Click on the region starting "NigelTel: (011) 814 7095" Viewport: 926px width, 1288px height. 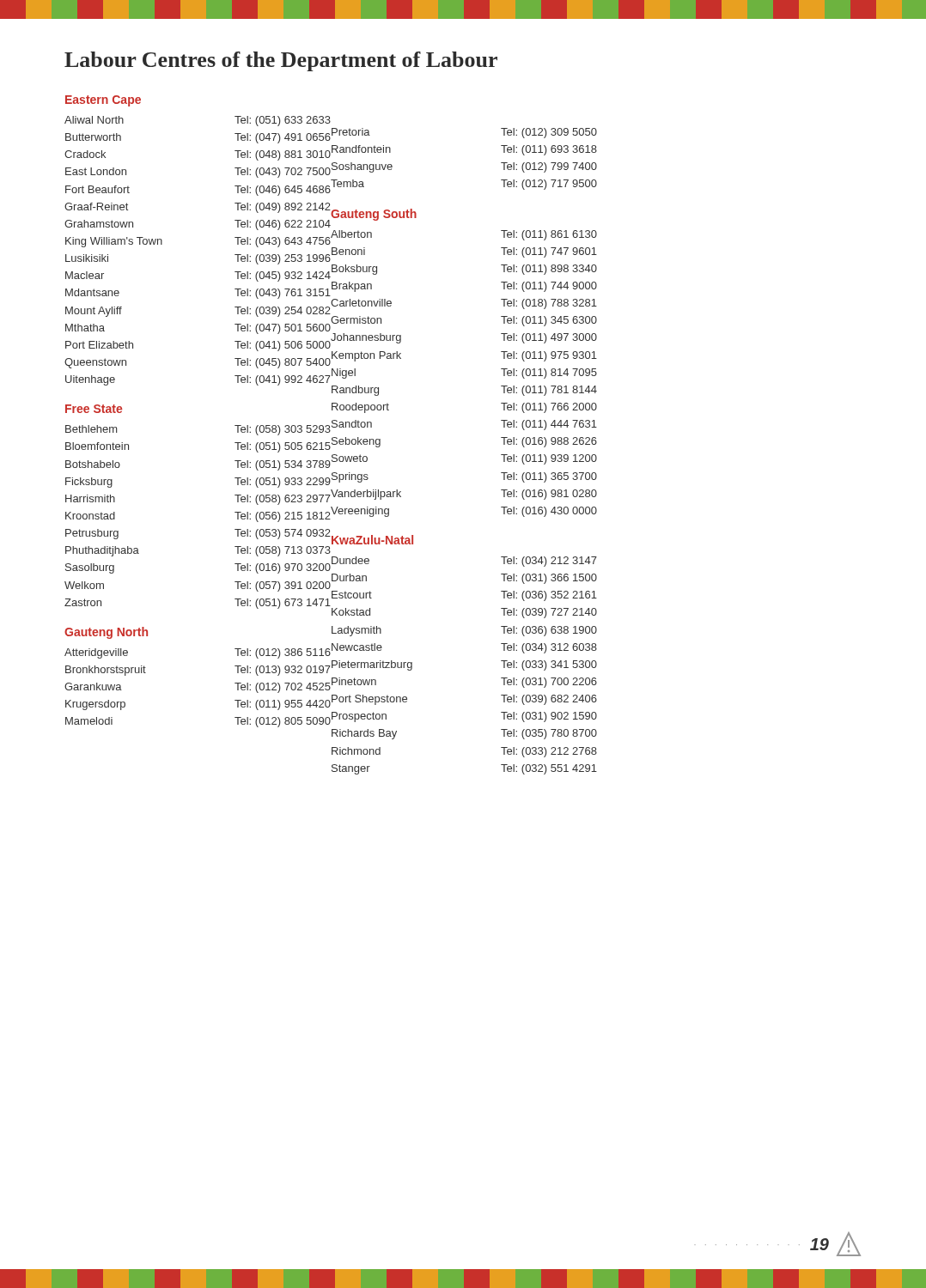point(346,373)
